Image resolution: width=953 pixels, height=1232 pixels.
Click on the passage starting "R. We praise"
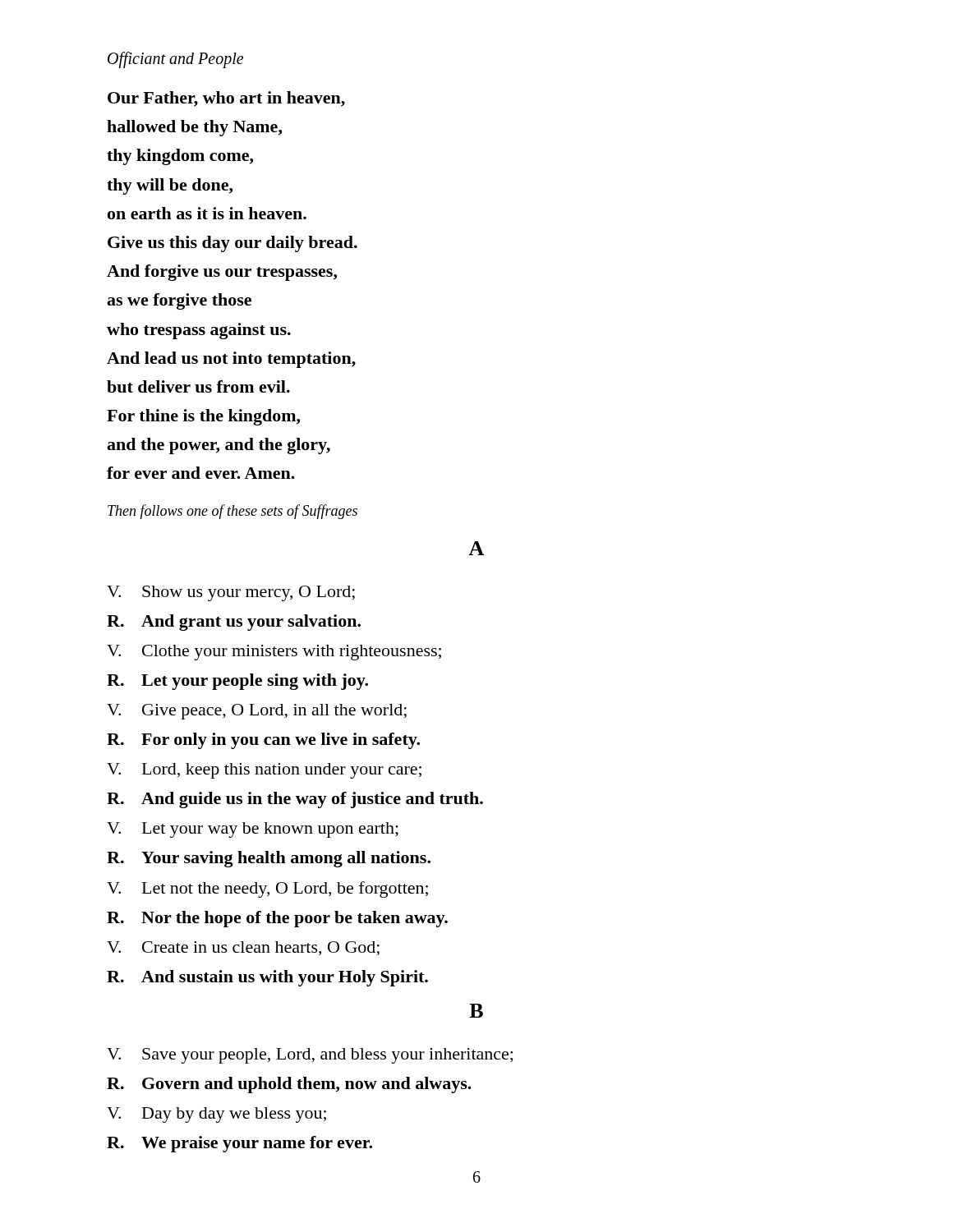point(240,1143)
